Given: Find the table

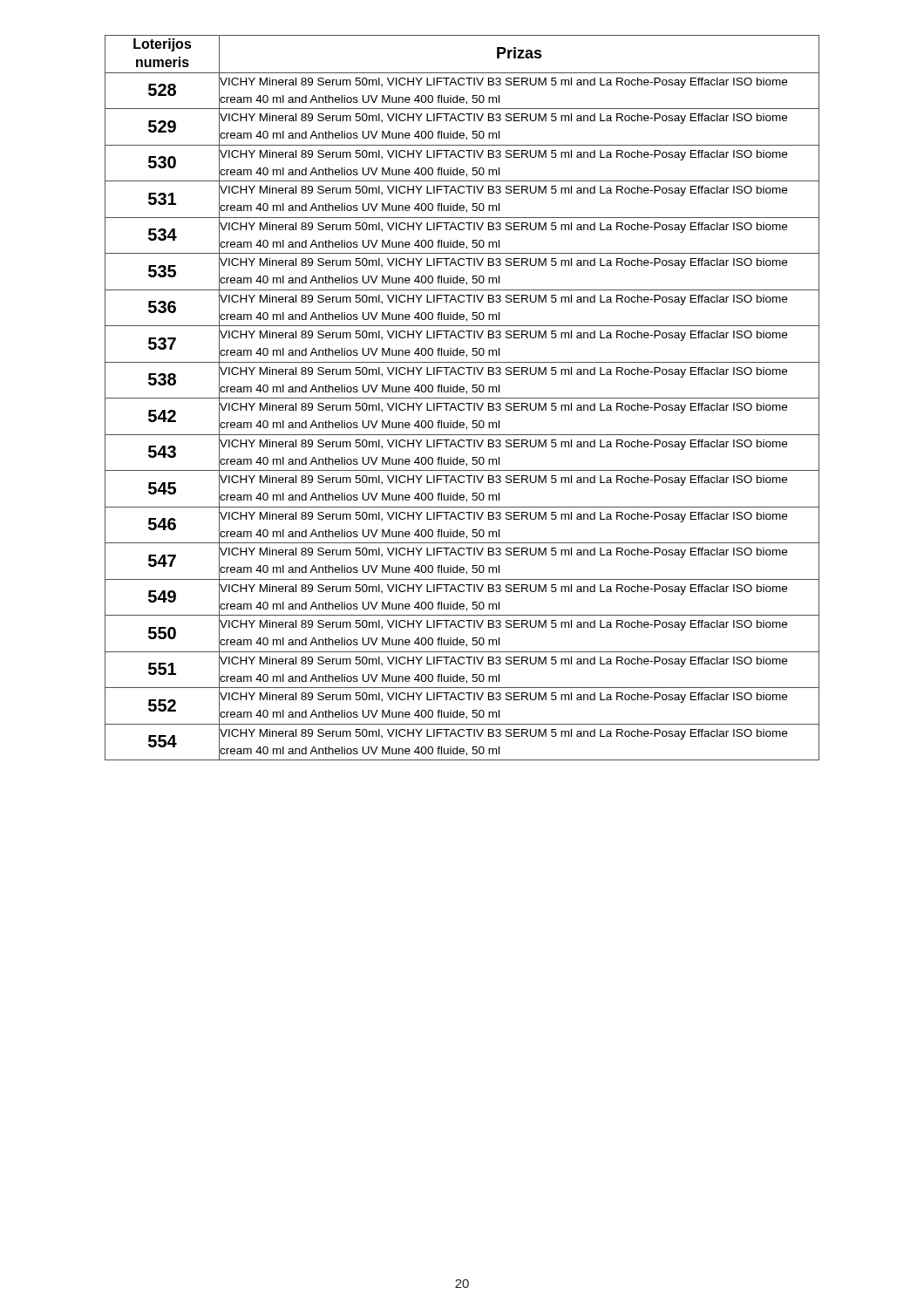Looking at the screenshot, I should [462, 398].
